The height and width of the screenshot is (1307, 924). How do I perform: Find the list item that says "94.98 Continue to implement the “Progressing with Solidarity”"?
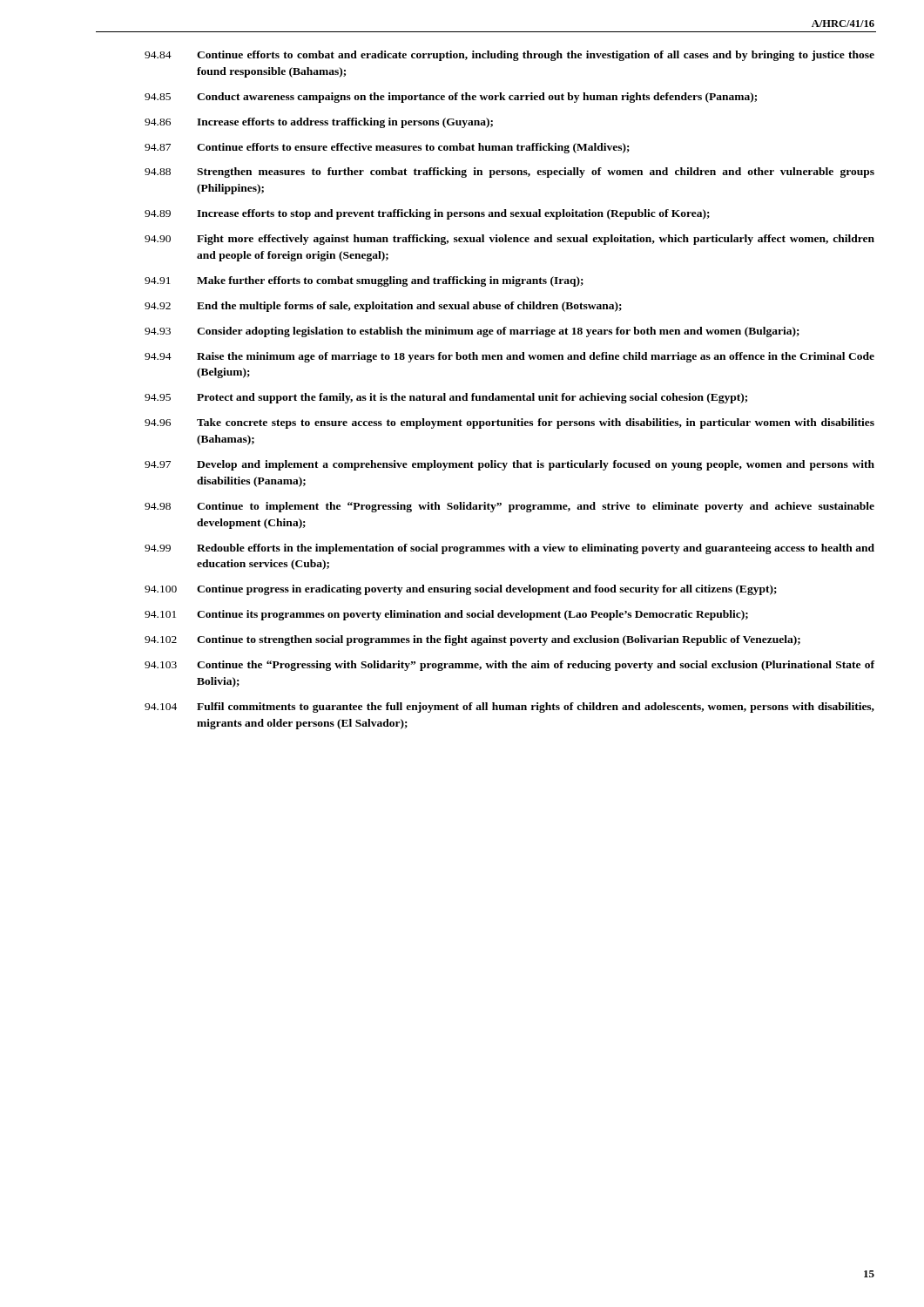pyautogui.click(x=509, y=515)
